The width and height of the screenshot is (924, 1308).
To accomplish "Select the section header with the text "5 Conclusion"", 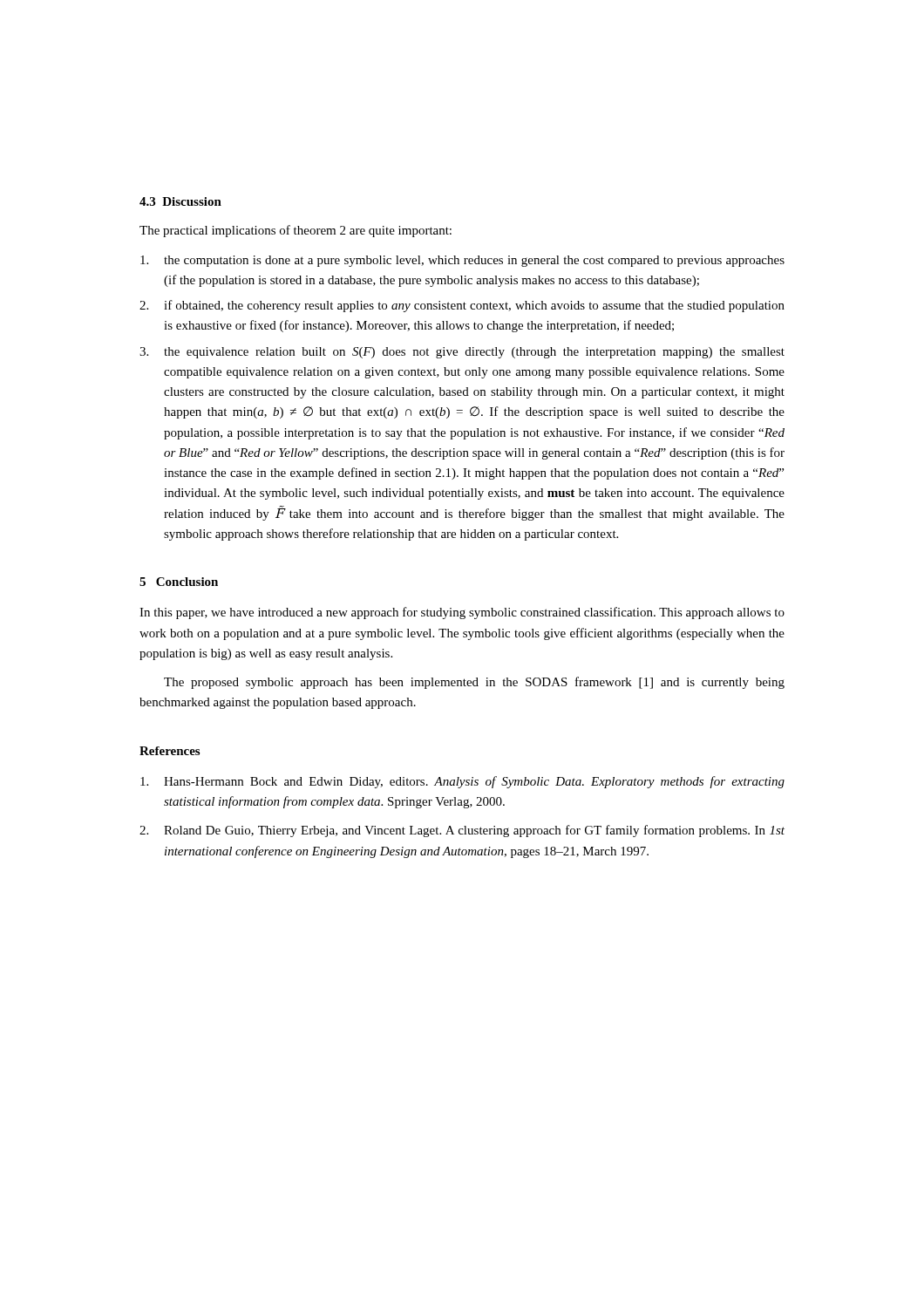I will pos(179,582).
